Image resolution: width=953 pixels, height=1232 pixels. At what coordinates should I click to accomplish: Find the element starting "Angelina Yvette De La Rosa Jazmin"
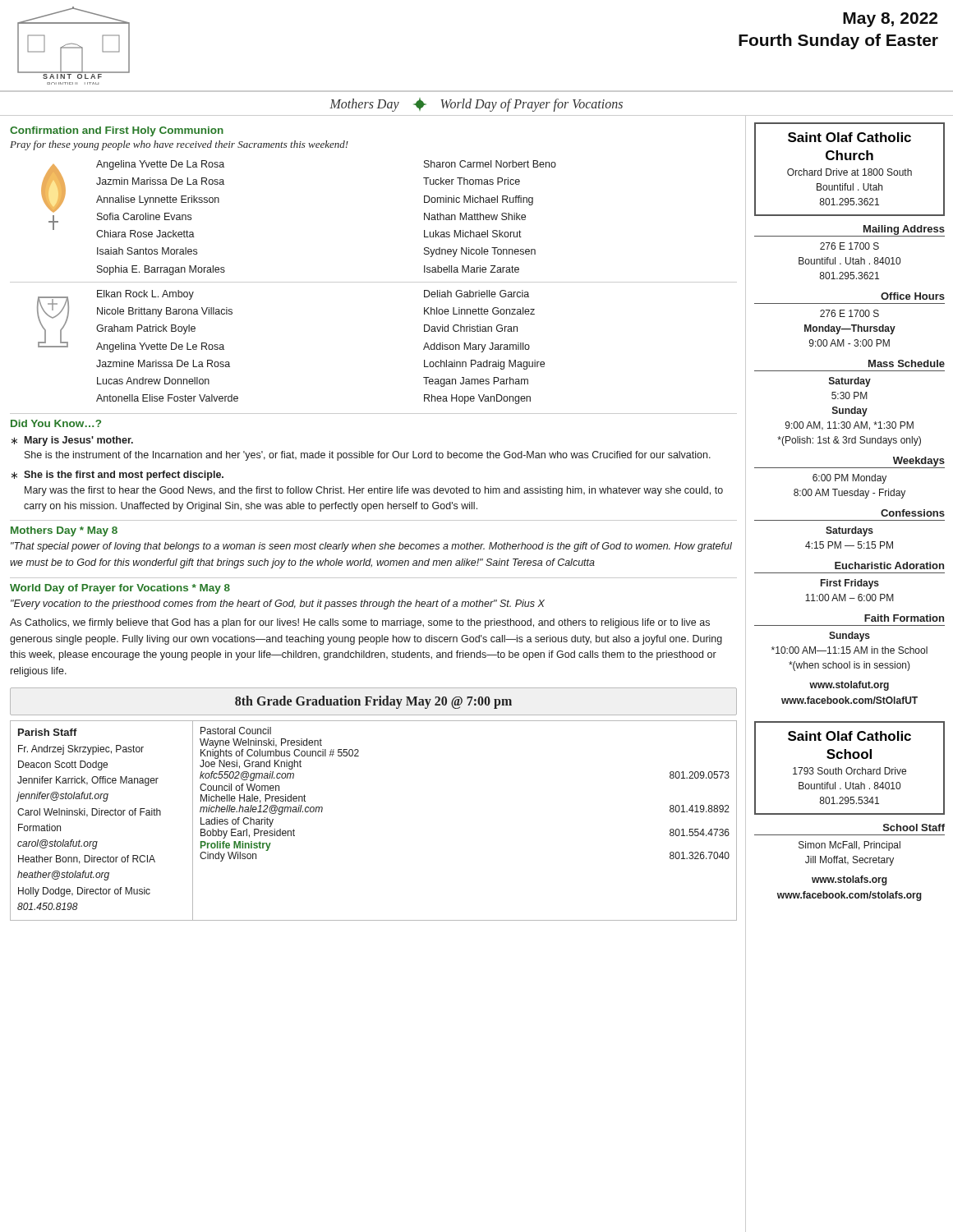pyautogui.click(x=161, y=217)
